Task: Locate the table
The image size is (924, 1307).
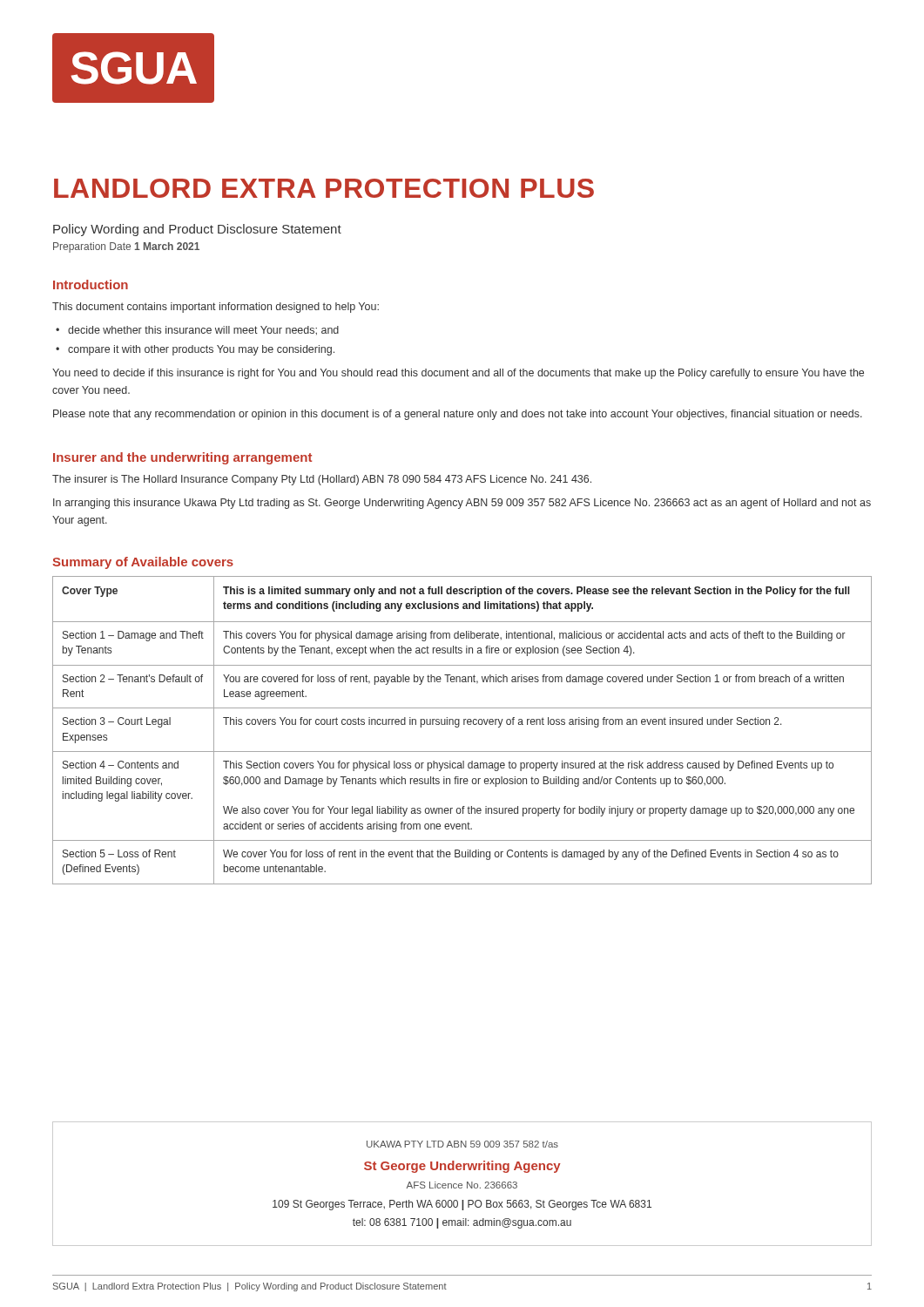Action: point(462,730)
